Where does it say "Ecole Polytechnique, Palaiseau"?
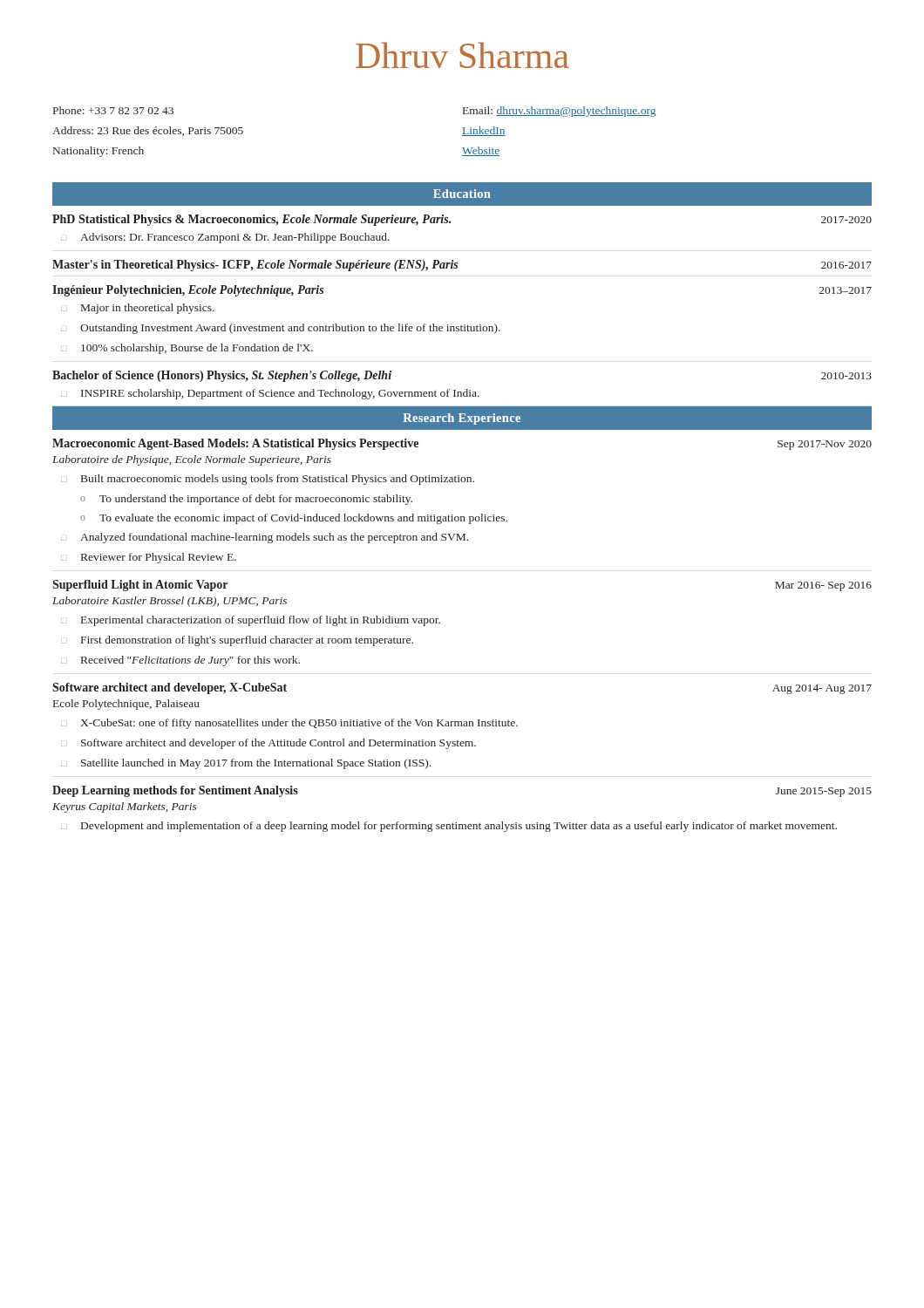 tap(126, 703)
